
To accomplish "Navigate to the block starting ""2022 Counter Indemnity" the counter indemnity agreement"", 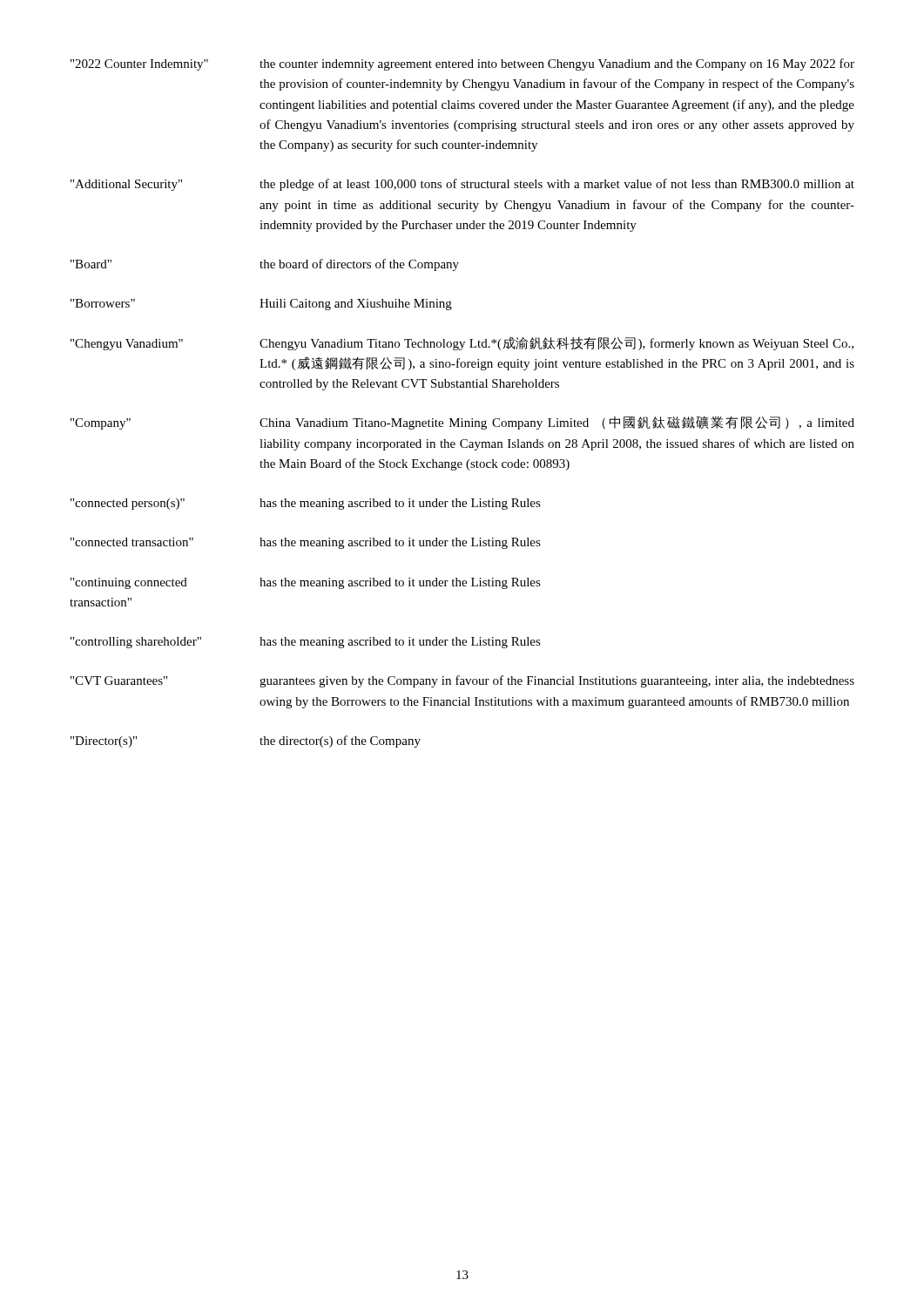I will [x=462, y=105].
